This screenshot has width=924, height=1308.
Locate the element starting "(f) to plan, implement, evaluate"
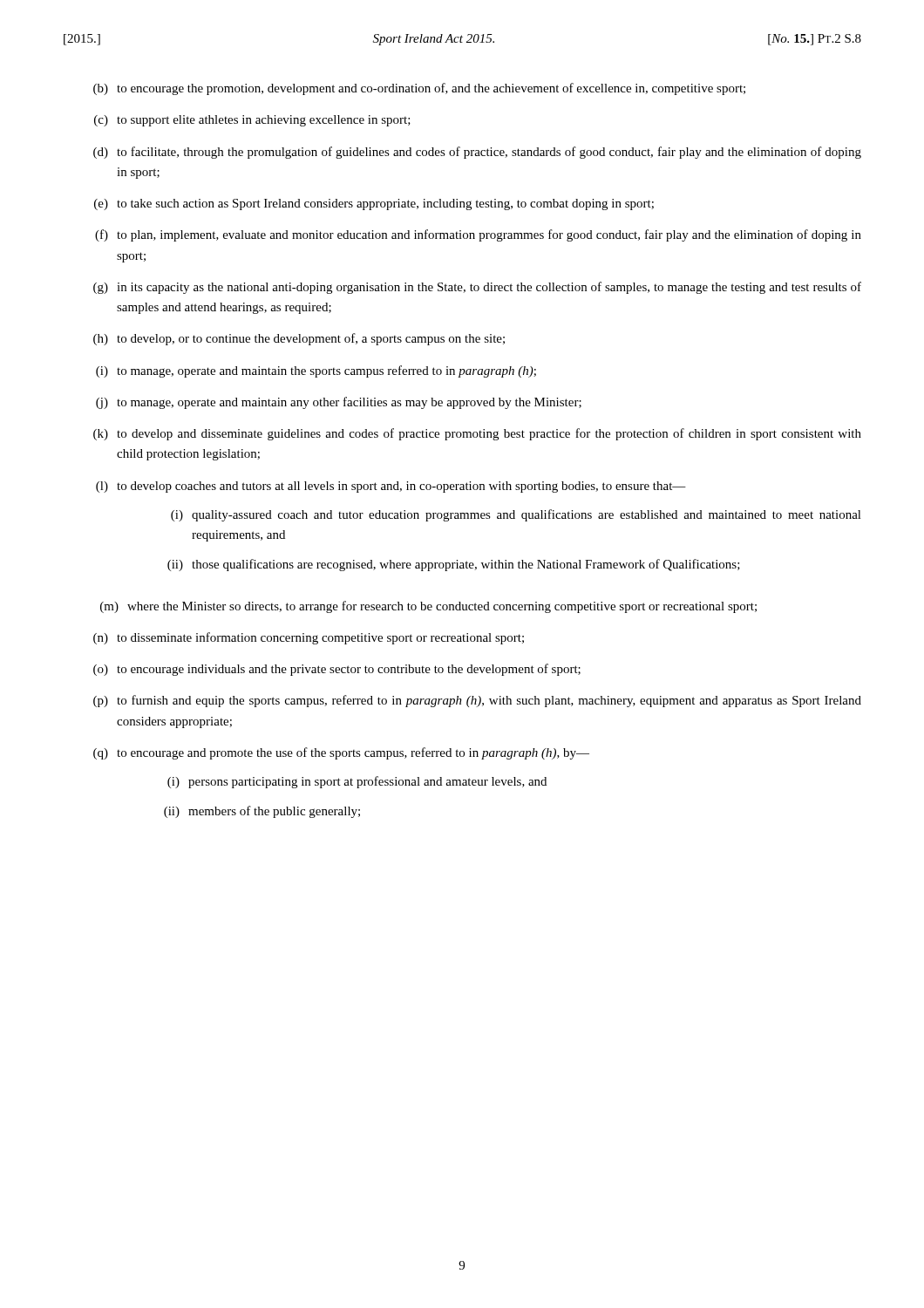point(466,246)
